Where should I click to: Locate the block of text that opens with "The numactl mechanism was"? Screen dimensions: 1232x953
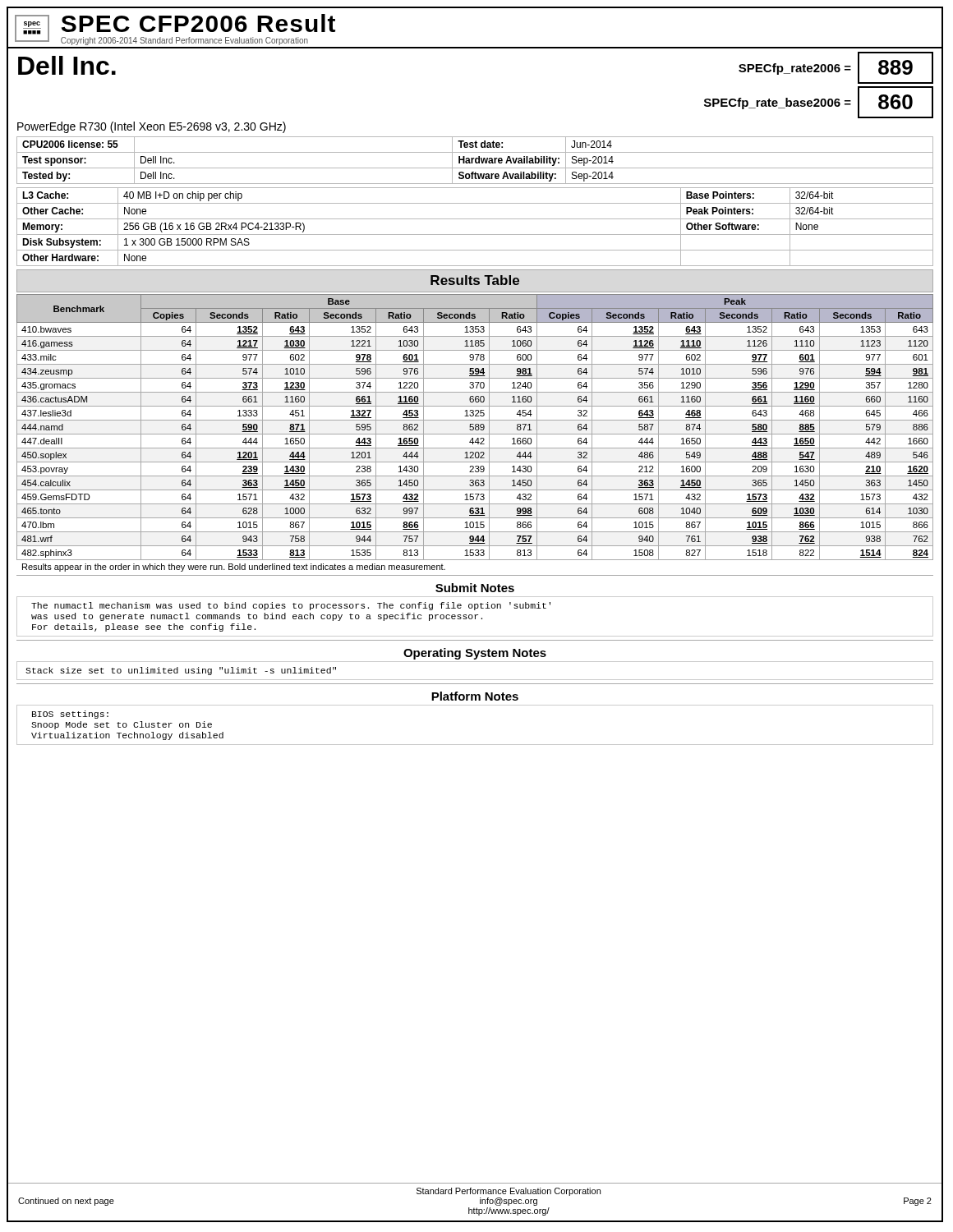point(475,616)
